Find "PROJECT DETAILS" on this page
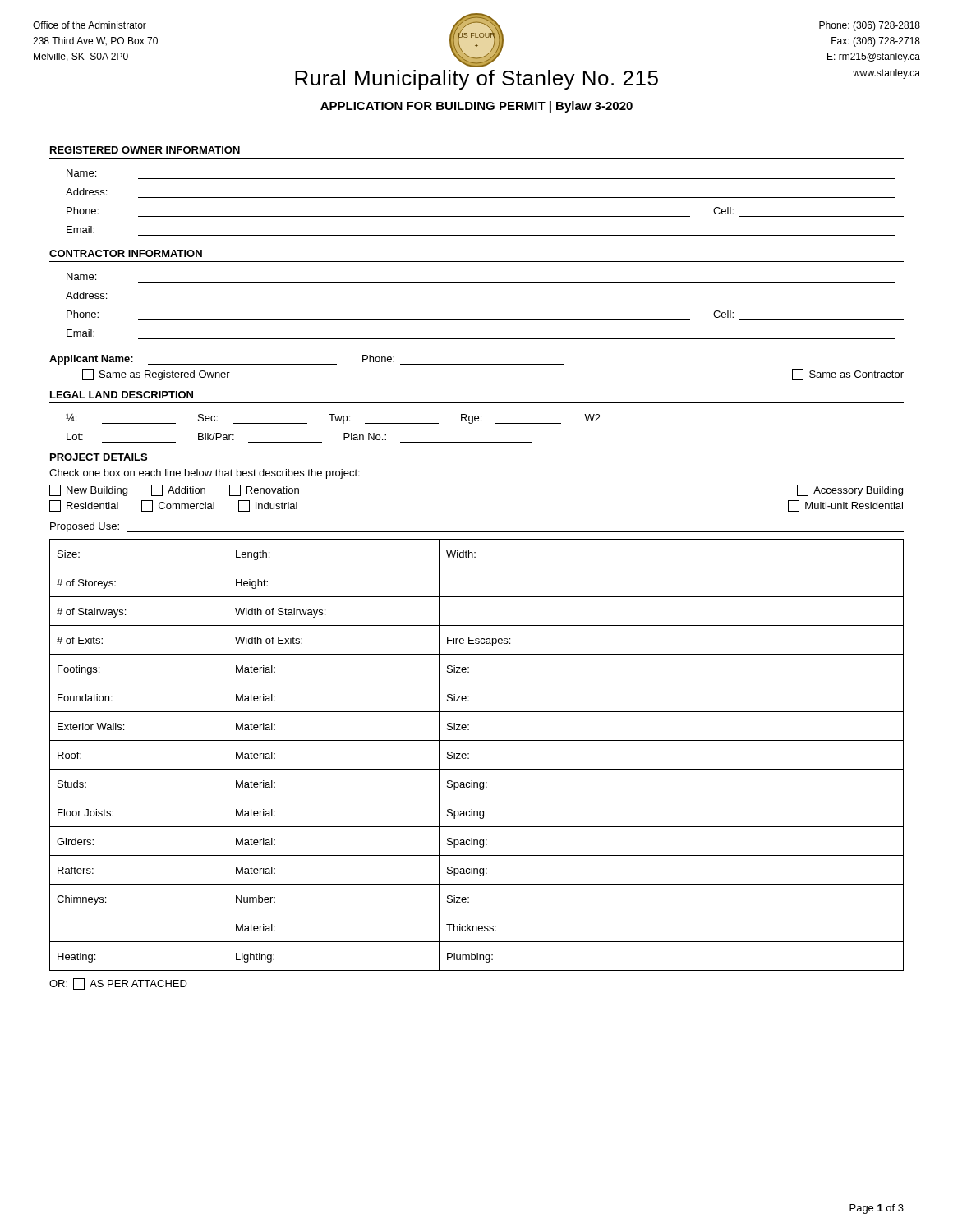 [98, 457]
